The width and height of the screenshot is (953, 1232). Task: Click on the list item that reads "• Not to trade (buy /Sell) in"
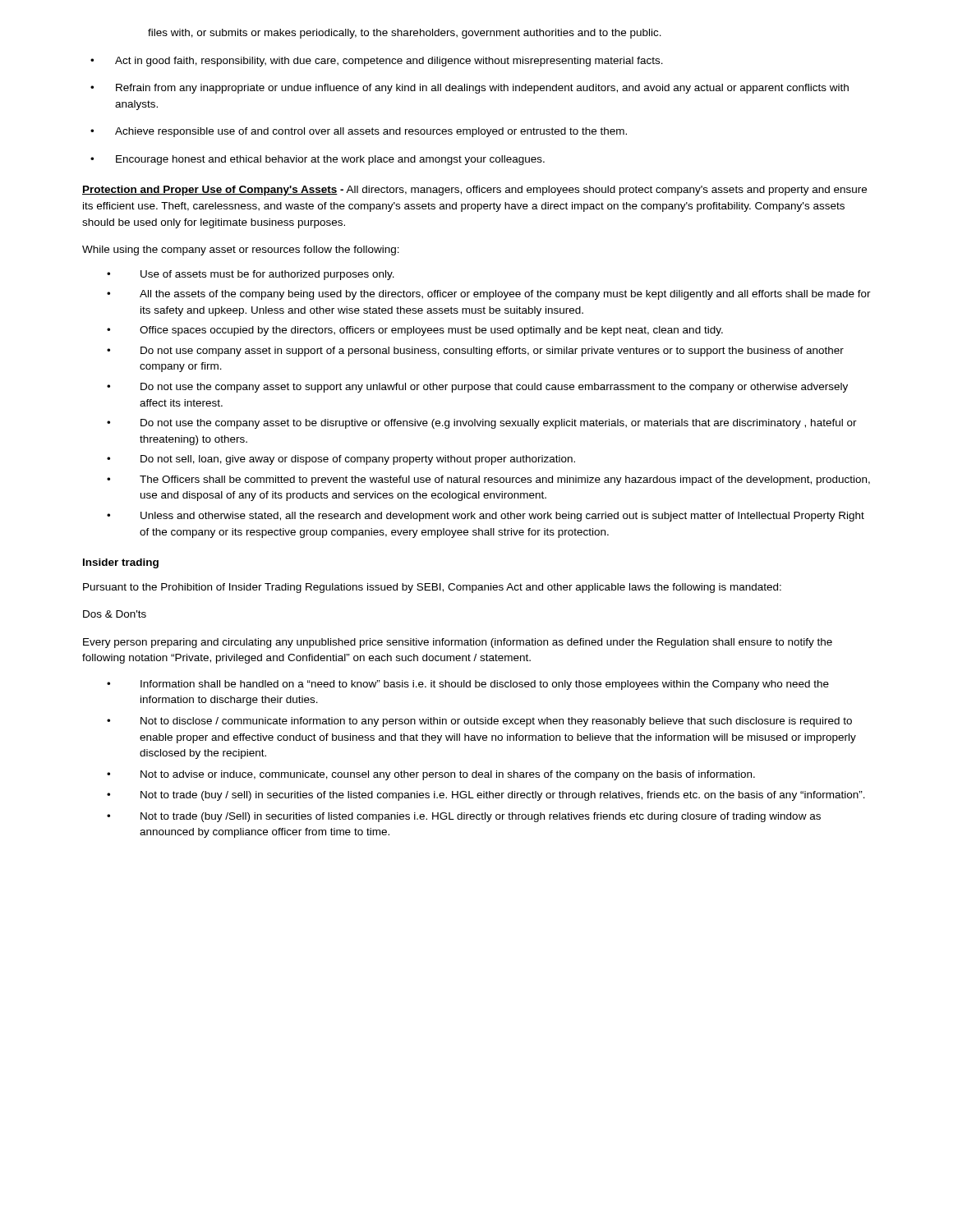click(x=476, y=824)
